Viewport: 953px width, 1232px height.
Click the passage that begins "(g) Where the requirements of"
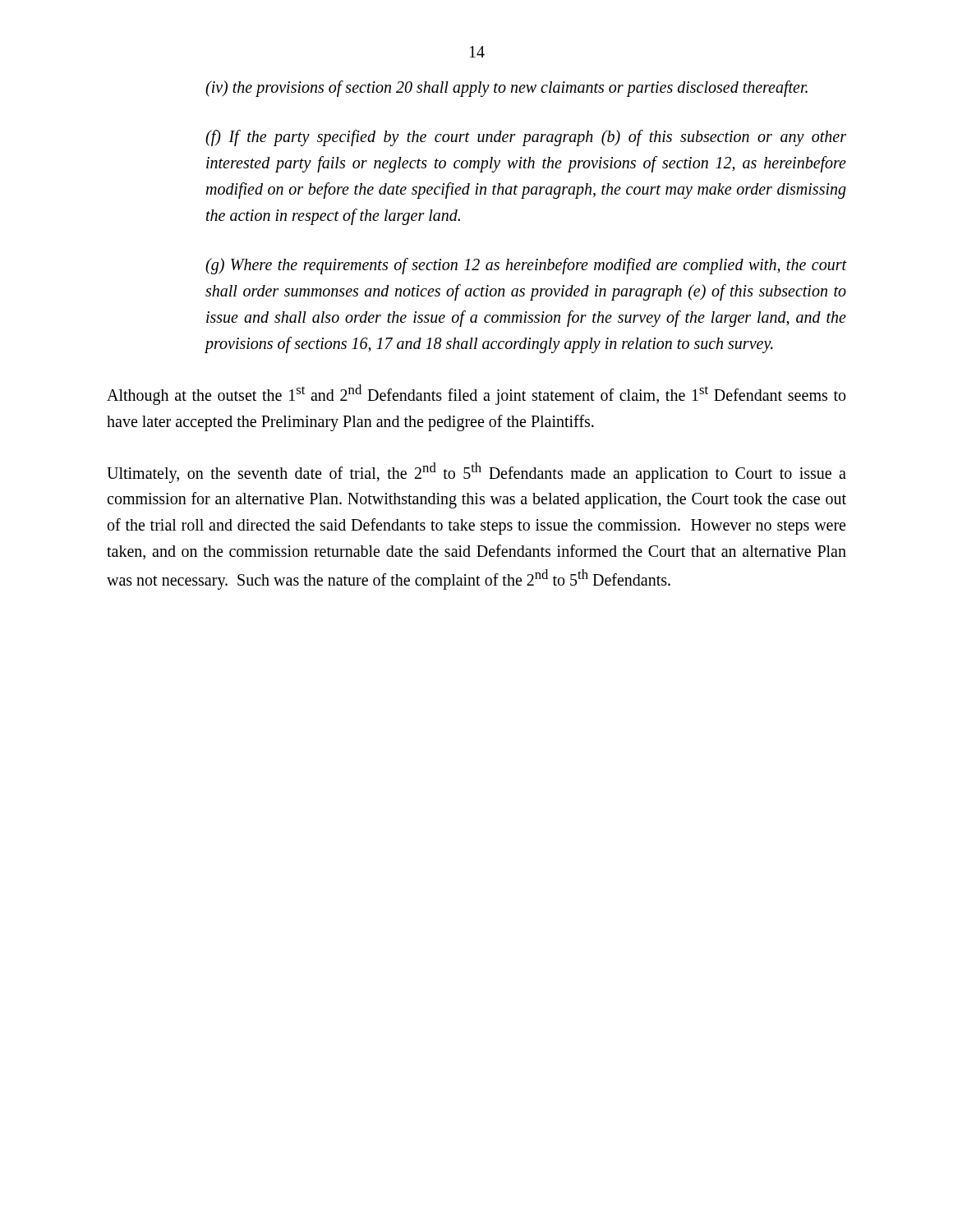coord(526,304)
